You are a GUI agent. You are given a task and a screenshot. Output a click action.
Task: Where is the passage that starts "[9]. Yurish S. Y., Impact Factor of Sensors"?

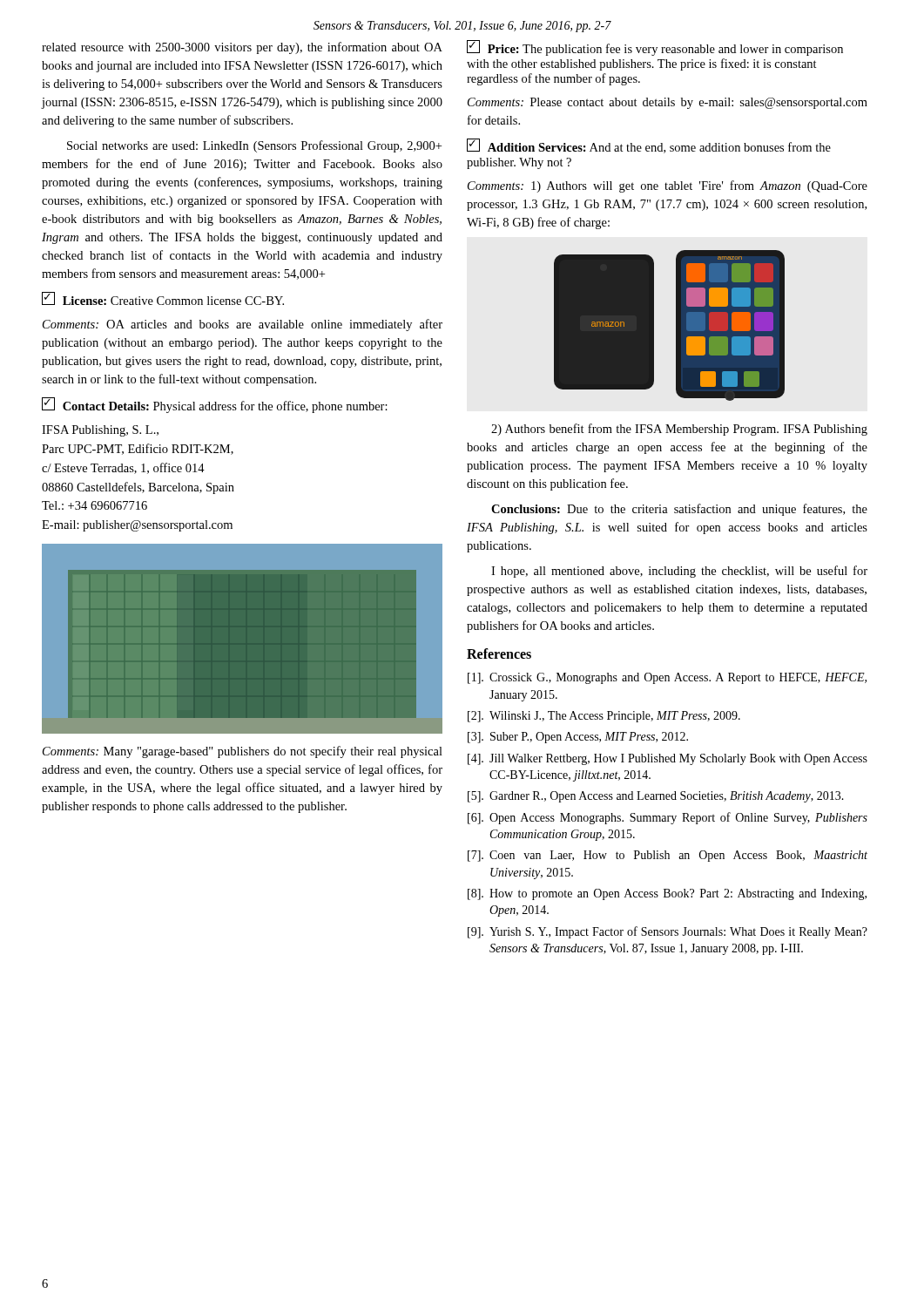click(667, 940)
